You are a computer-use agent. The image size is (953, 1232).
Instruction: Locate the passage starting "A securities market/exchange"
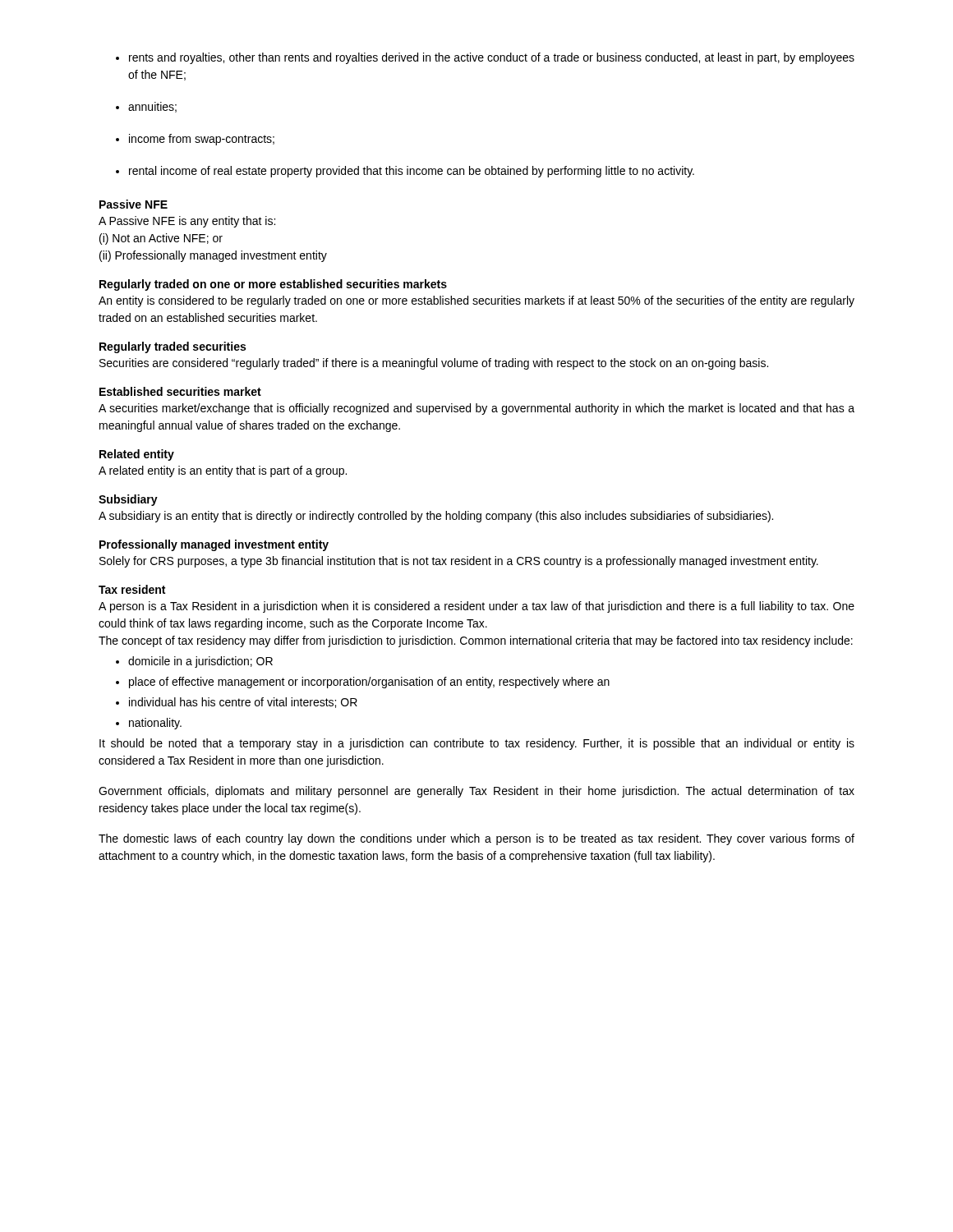tap(476, 417)
